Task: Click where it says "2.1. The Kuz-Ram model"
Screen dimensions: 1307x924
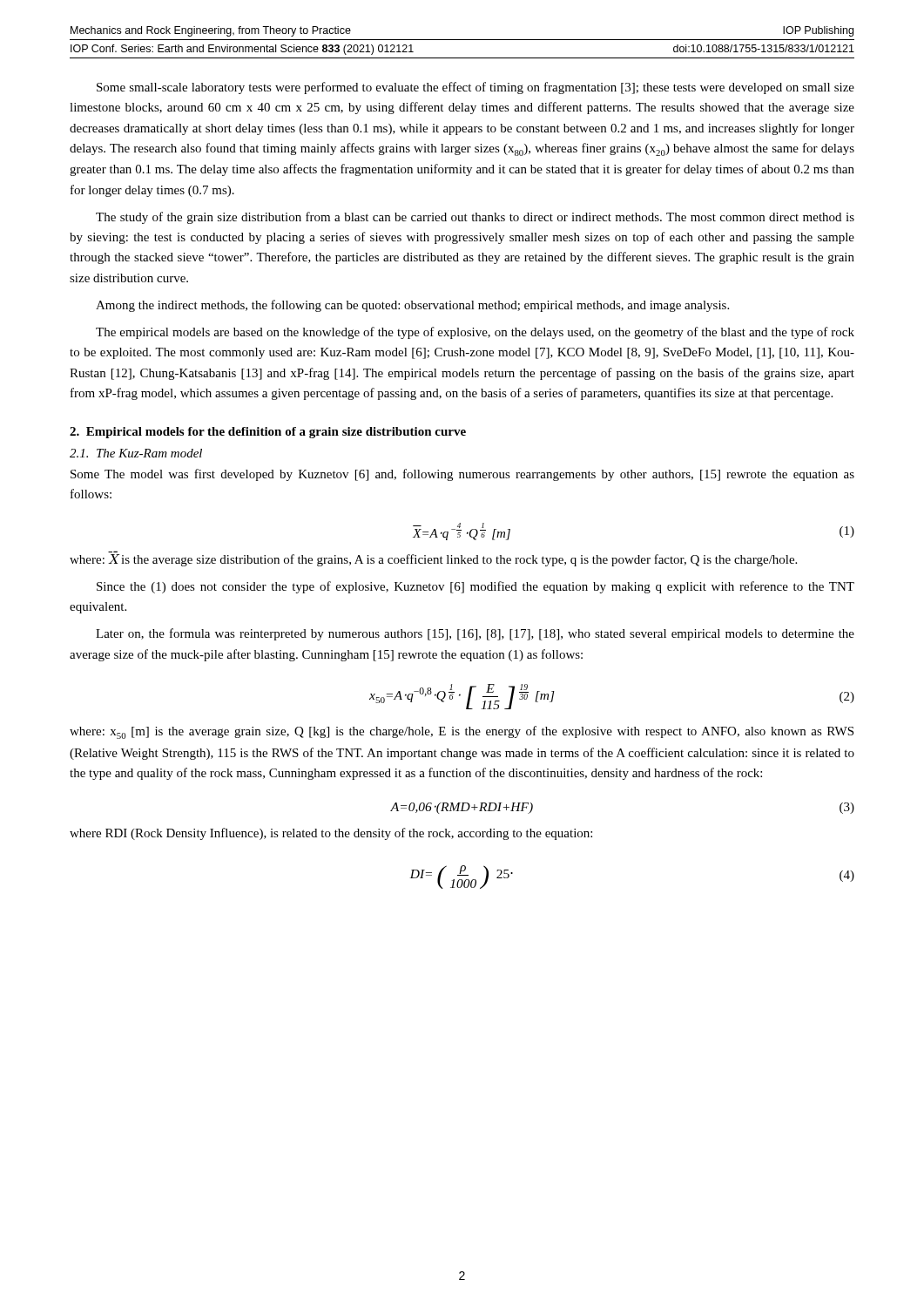Action: 136,453
